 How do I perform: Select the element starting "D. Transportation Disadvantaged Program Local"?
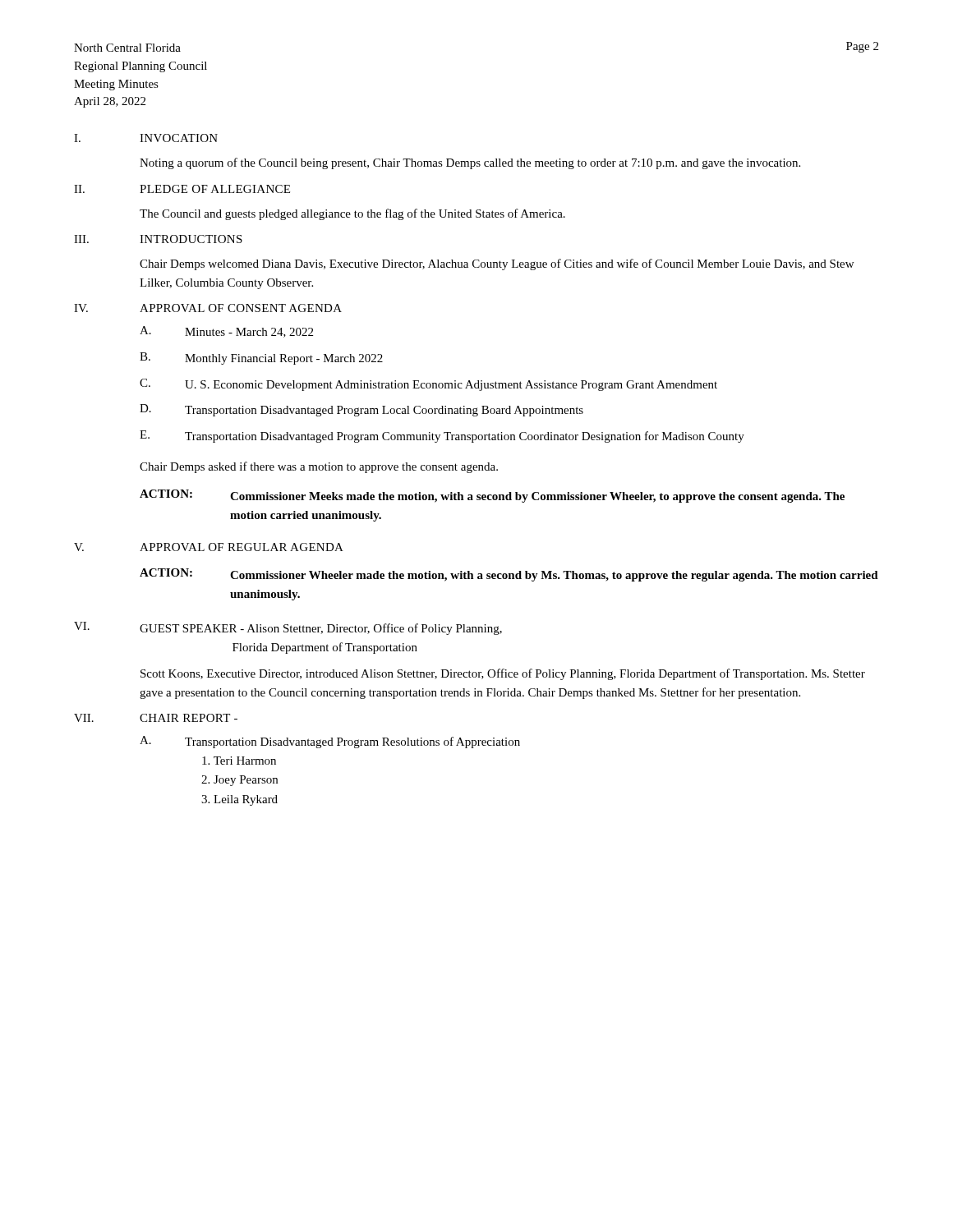coord(509,411)
